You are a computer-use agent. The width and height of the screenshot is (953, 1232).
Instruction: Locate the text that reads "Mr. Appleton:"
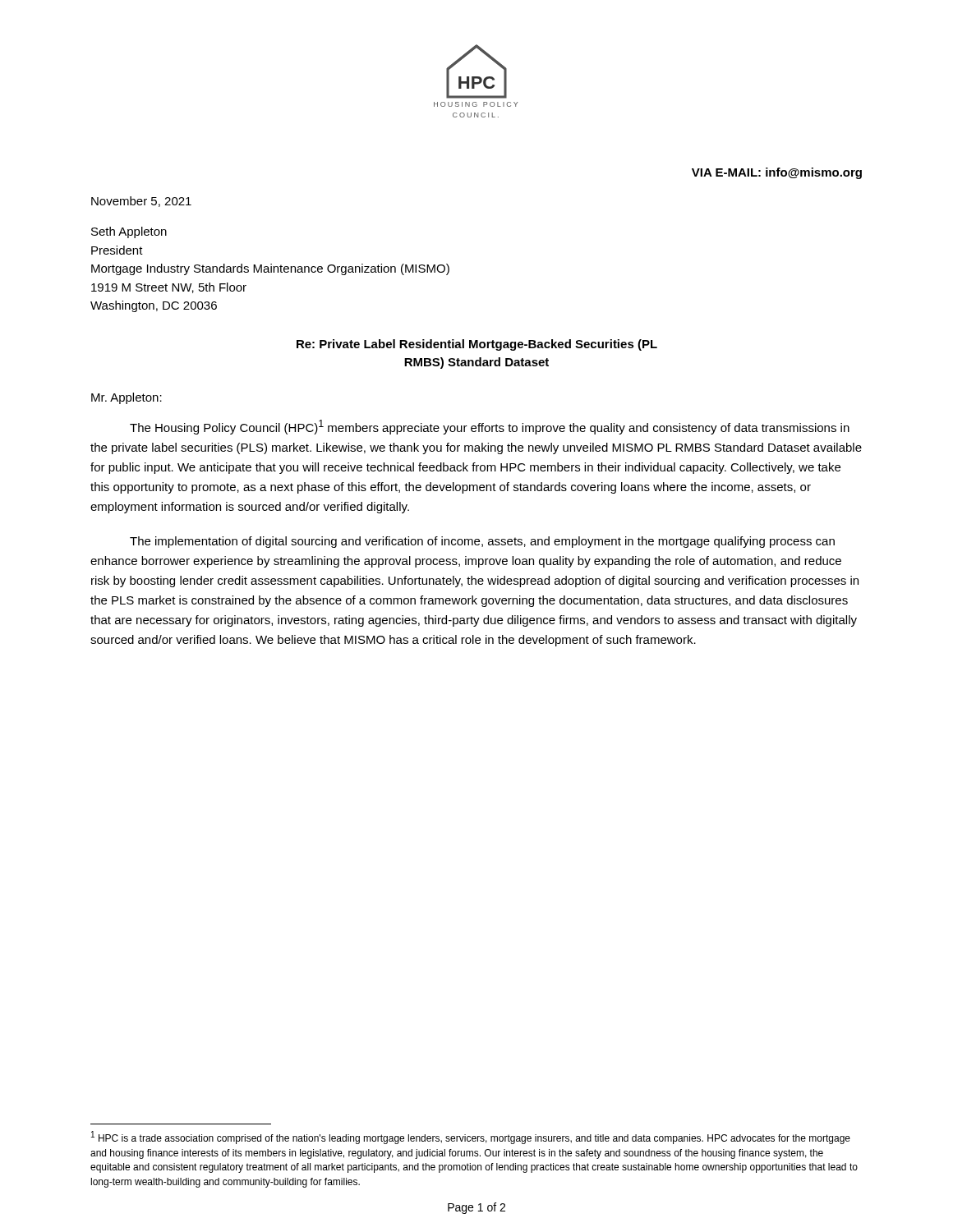tap(126, 397)
